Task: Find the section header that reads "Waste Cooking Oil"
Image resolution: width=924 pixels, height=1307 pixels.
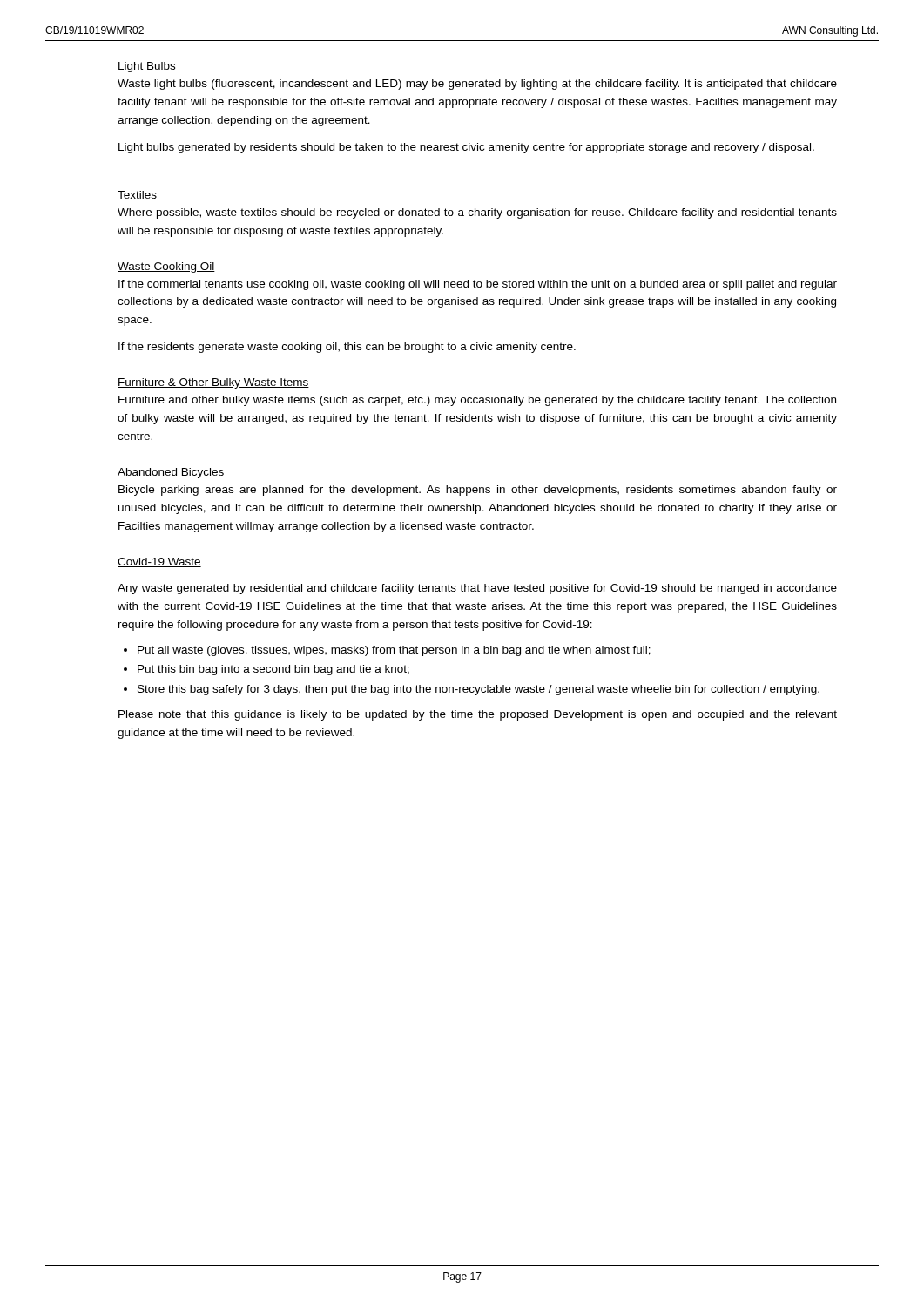Action: (x=166, y=266)
